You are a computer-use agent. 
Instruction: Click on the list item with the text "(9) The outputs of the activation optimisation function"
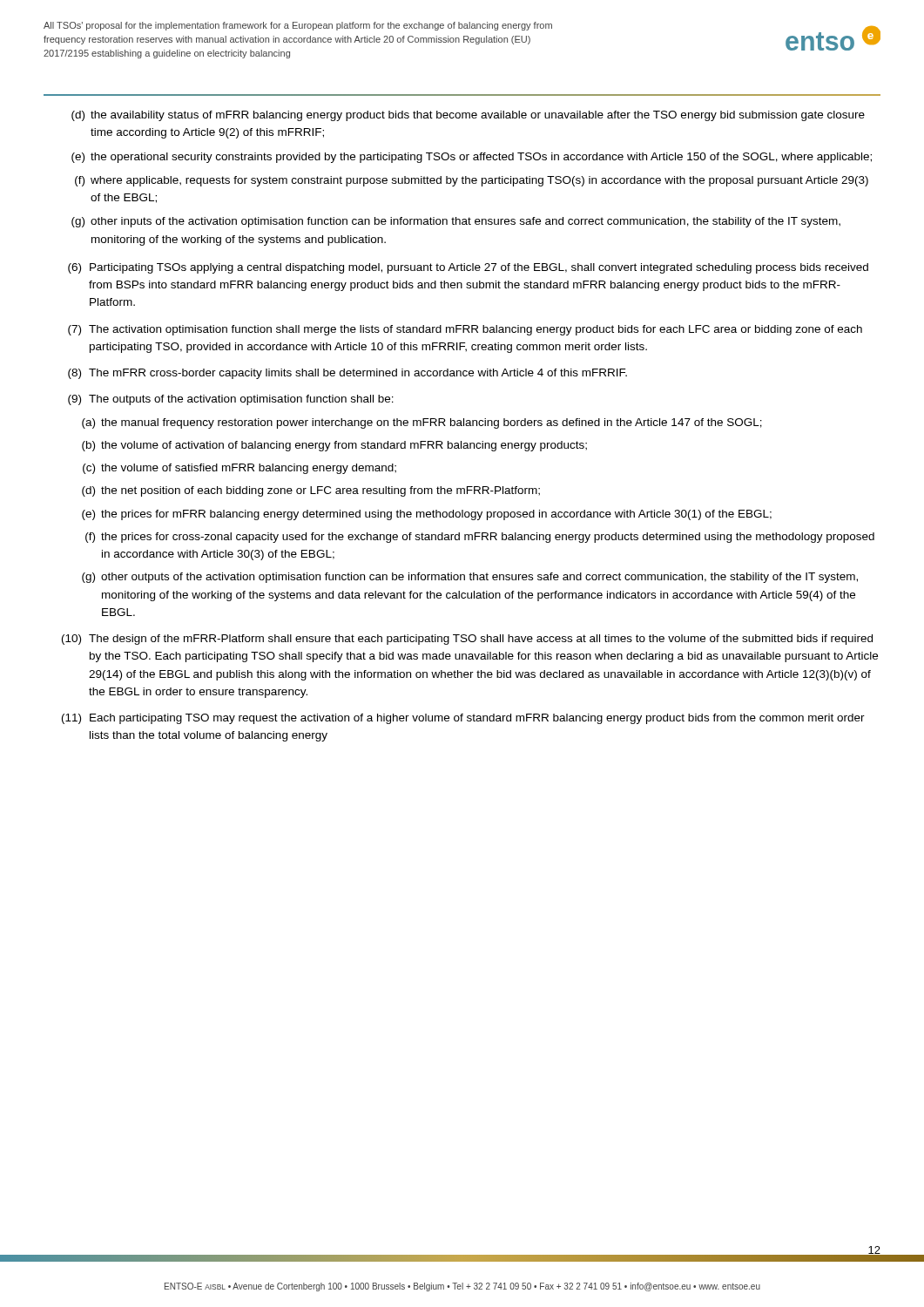(231, 400)
